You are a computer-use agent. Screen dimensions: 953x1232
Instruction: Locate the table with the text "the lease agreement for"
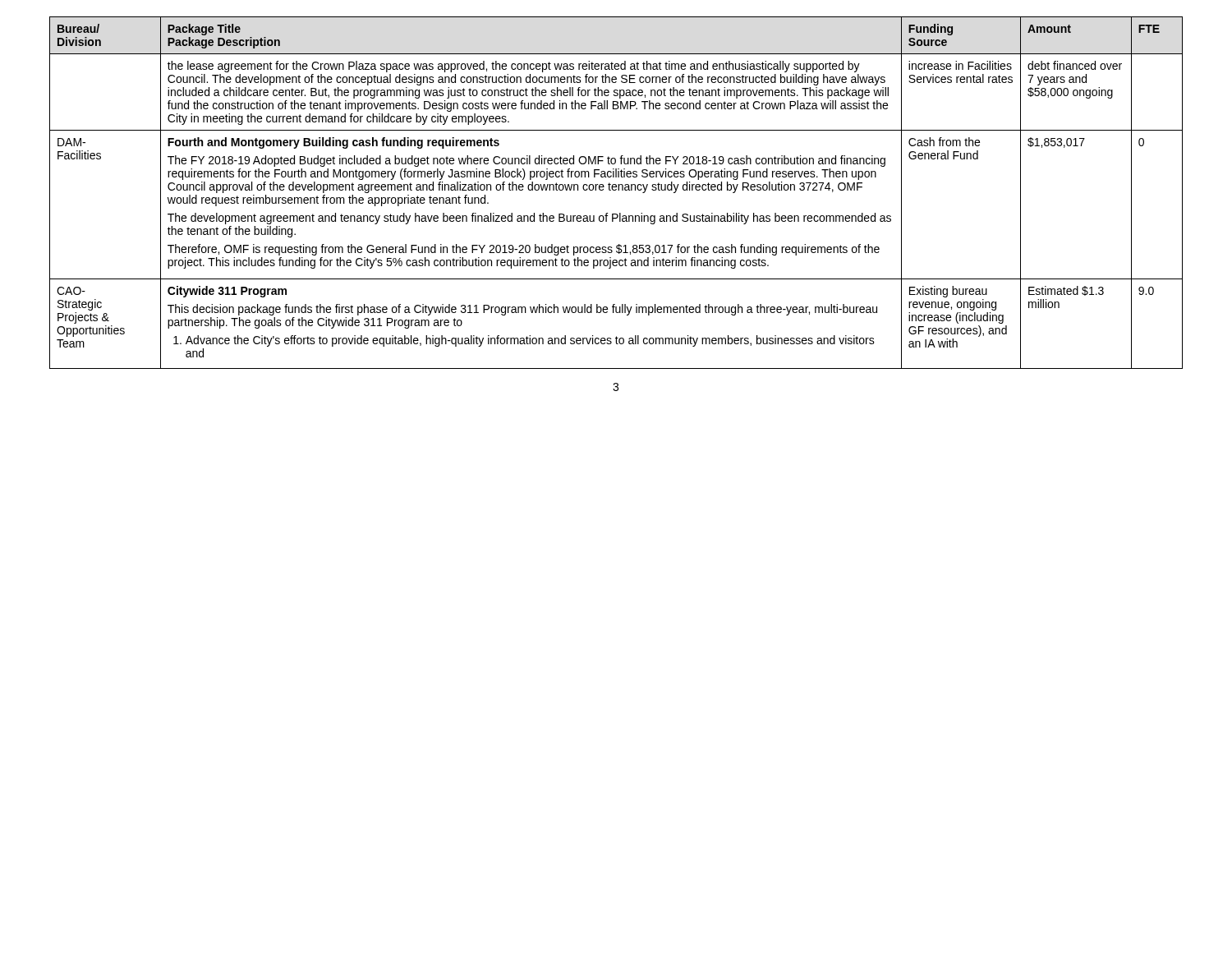click(616, 193)
